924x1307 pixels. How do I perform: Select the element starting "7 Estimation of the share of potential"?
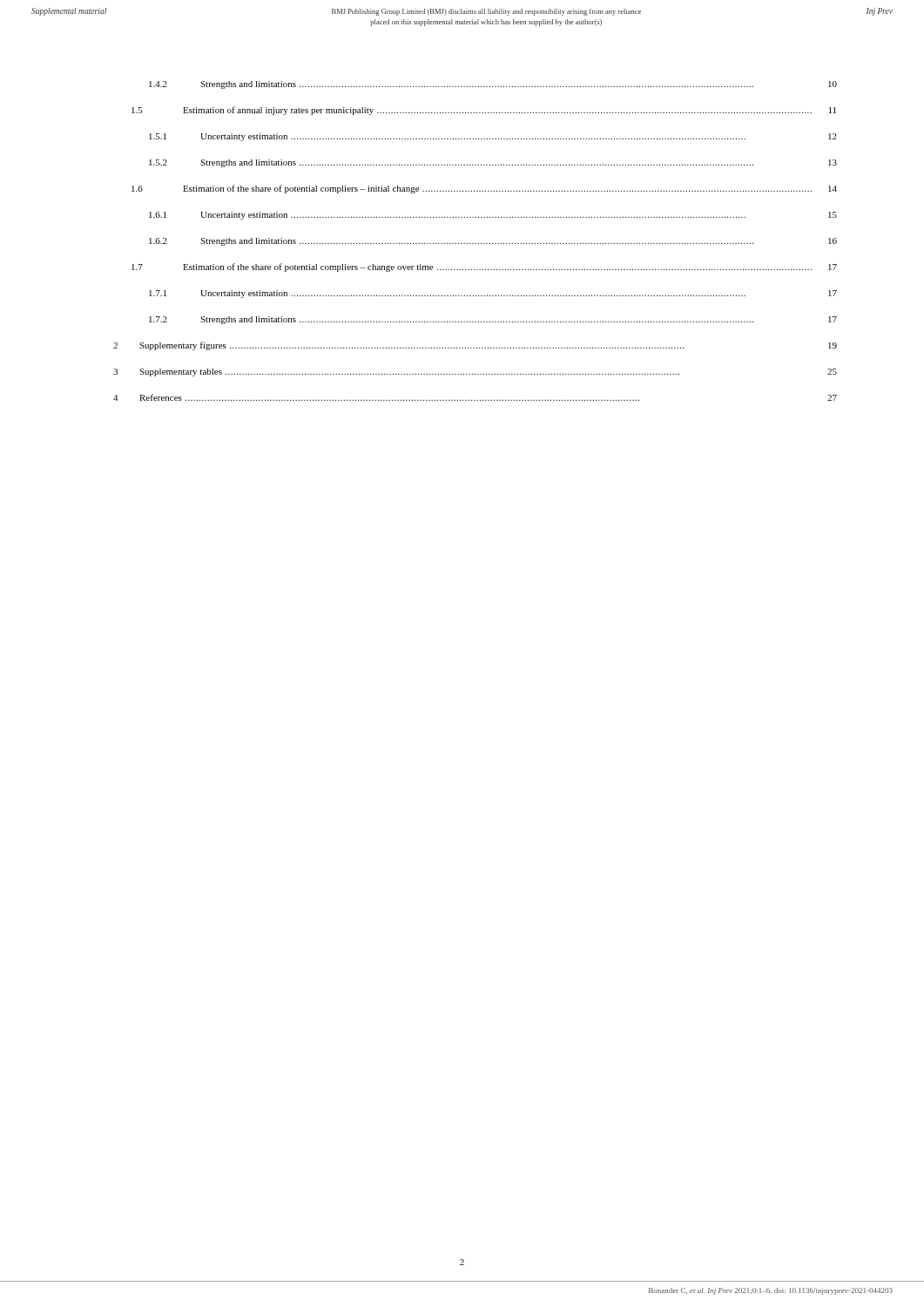[475, 267]
